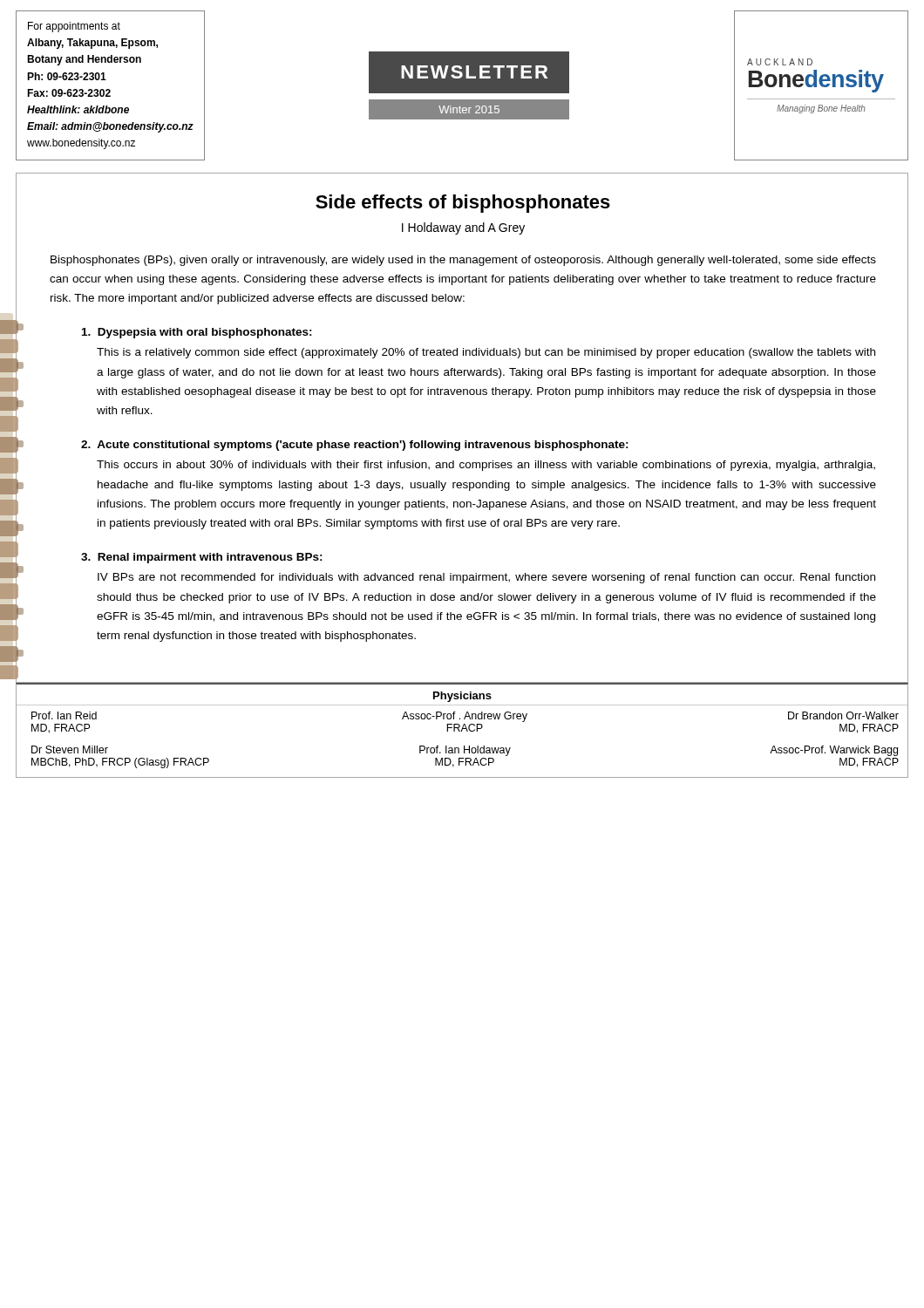The width and height of the screenshot is (924, 1308).
Task: Find "Side effects of bisphosphonates" on this page
Action: pos(463,201)
